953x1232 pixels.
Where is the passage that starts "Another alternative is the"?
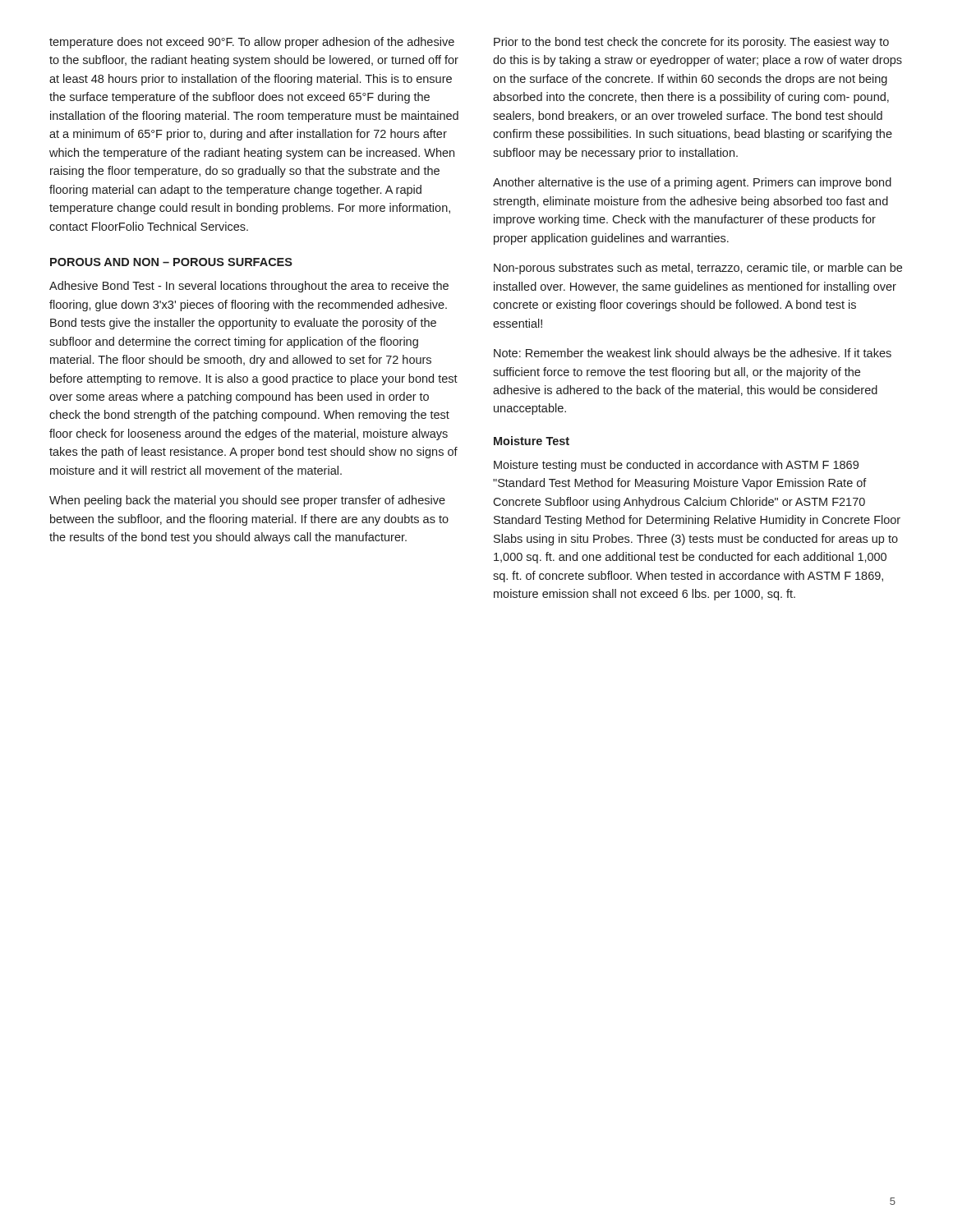pos(692,210)
